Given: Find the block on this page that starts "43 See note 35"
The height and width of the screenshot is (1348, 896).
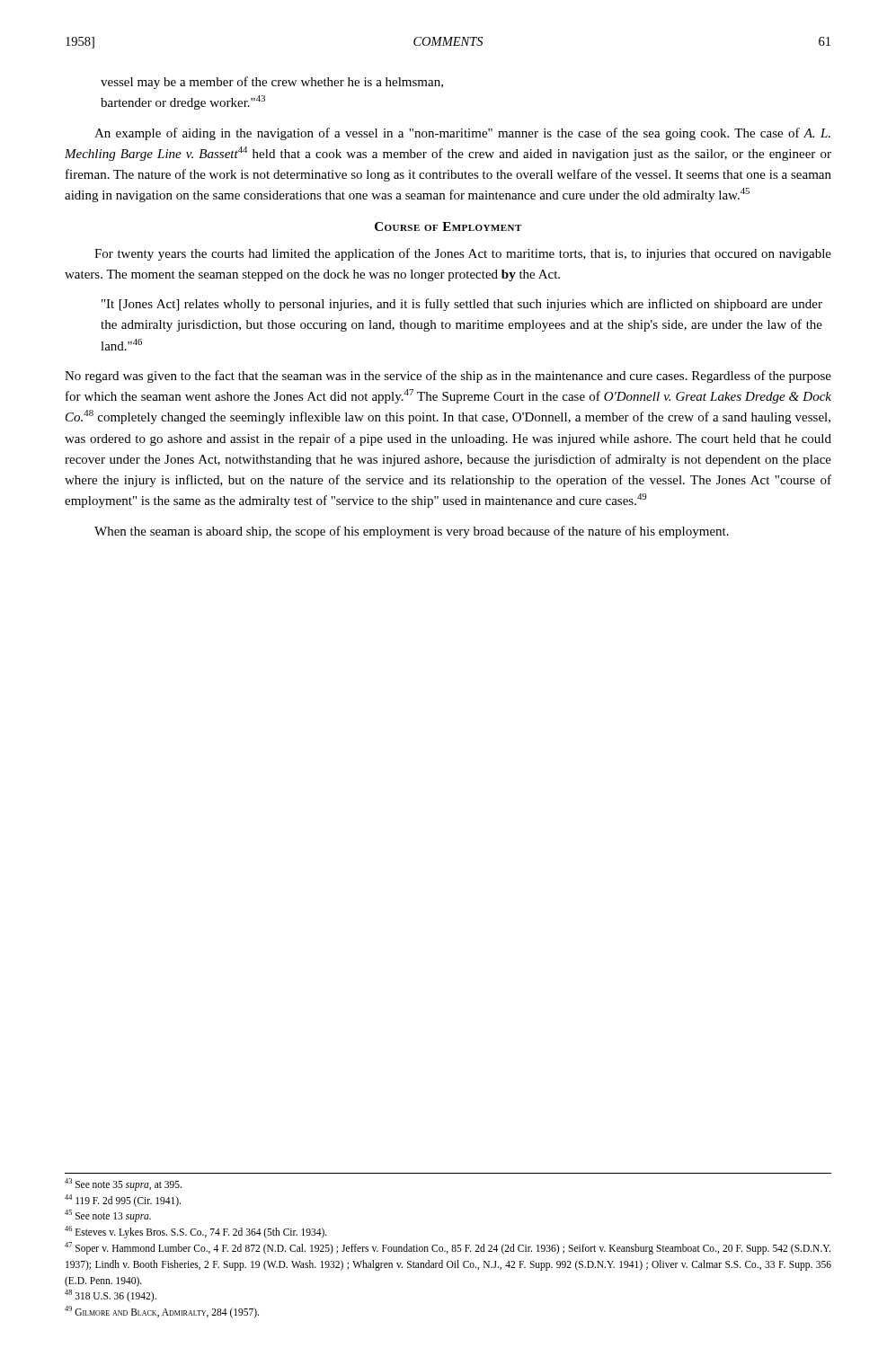Looking at the screenshot, I should pyautogui.click(x=448, y=1249).
